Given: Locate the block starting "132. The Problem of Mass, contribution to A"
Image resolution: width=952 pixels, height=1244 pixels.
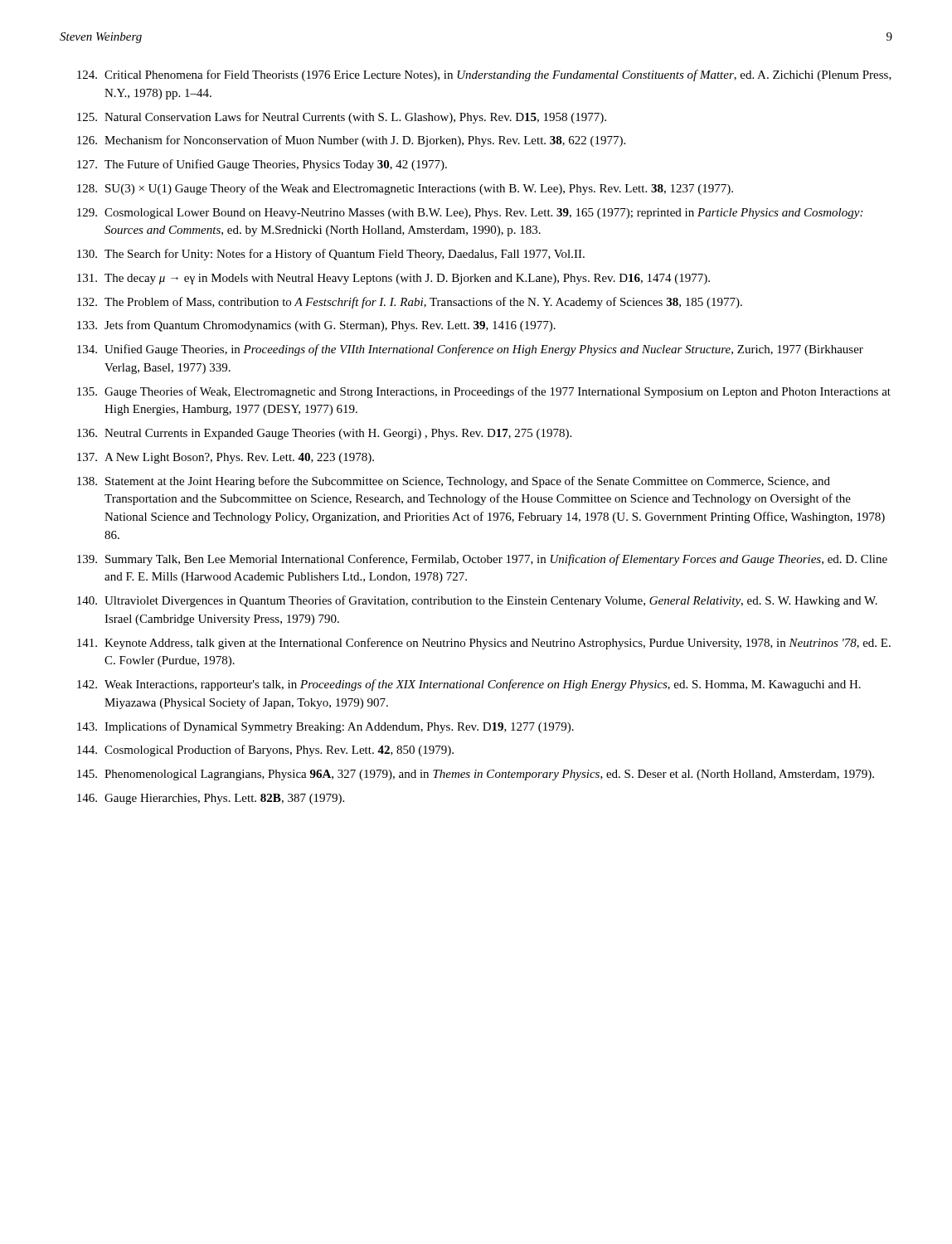Looking at the screenshot, I should tap(476, 302).
